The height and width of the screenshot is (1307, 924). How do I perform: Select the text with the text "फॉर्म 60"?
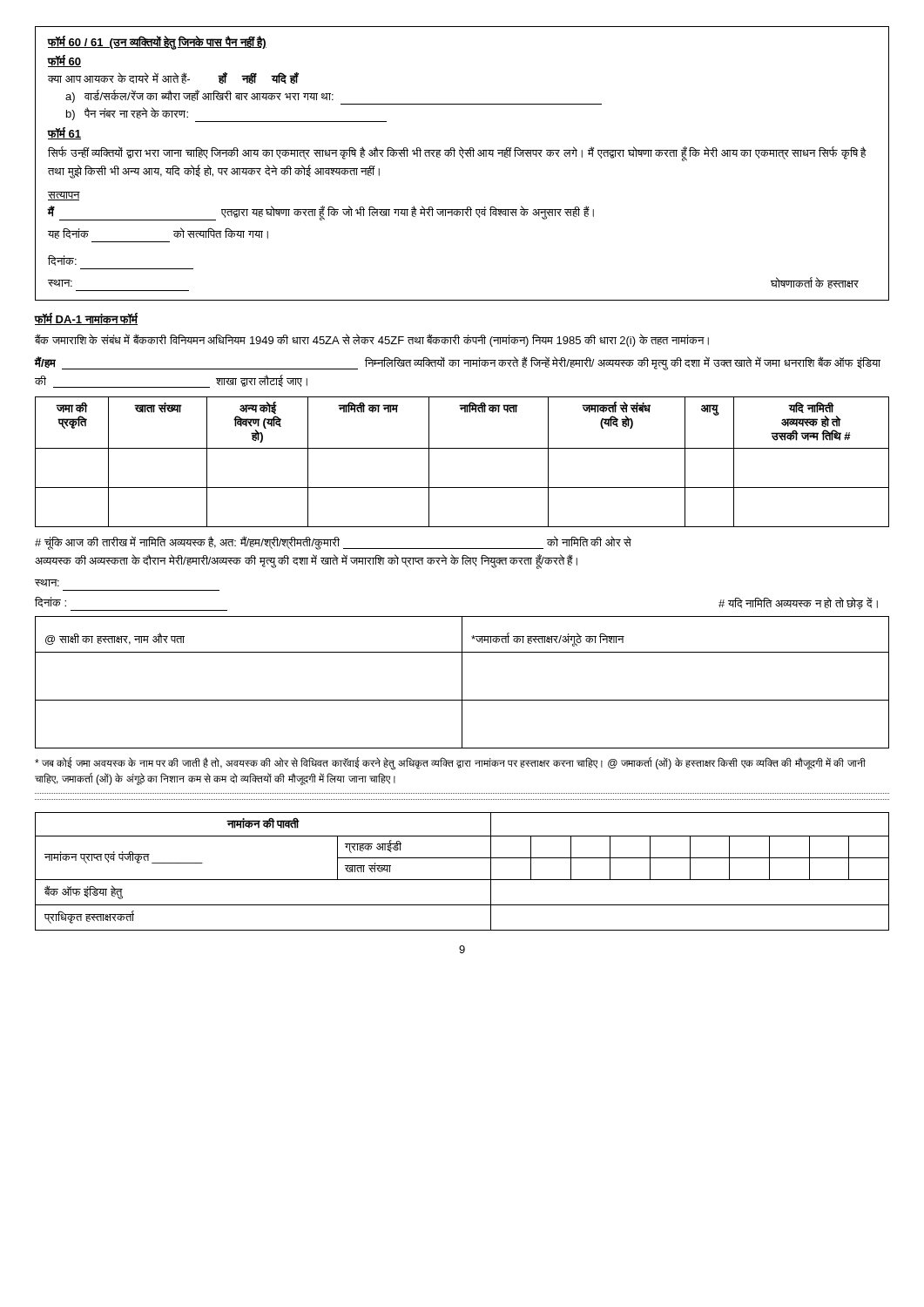(x=64, y=61)
